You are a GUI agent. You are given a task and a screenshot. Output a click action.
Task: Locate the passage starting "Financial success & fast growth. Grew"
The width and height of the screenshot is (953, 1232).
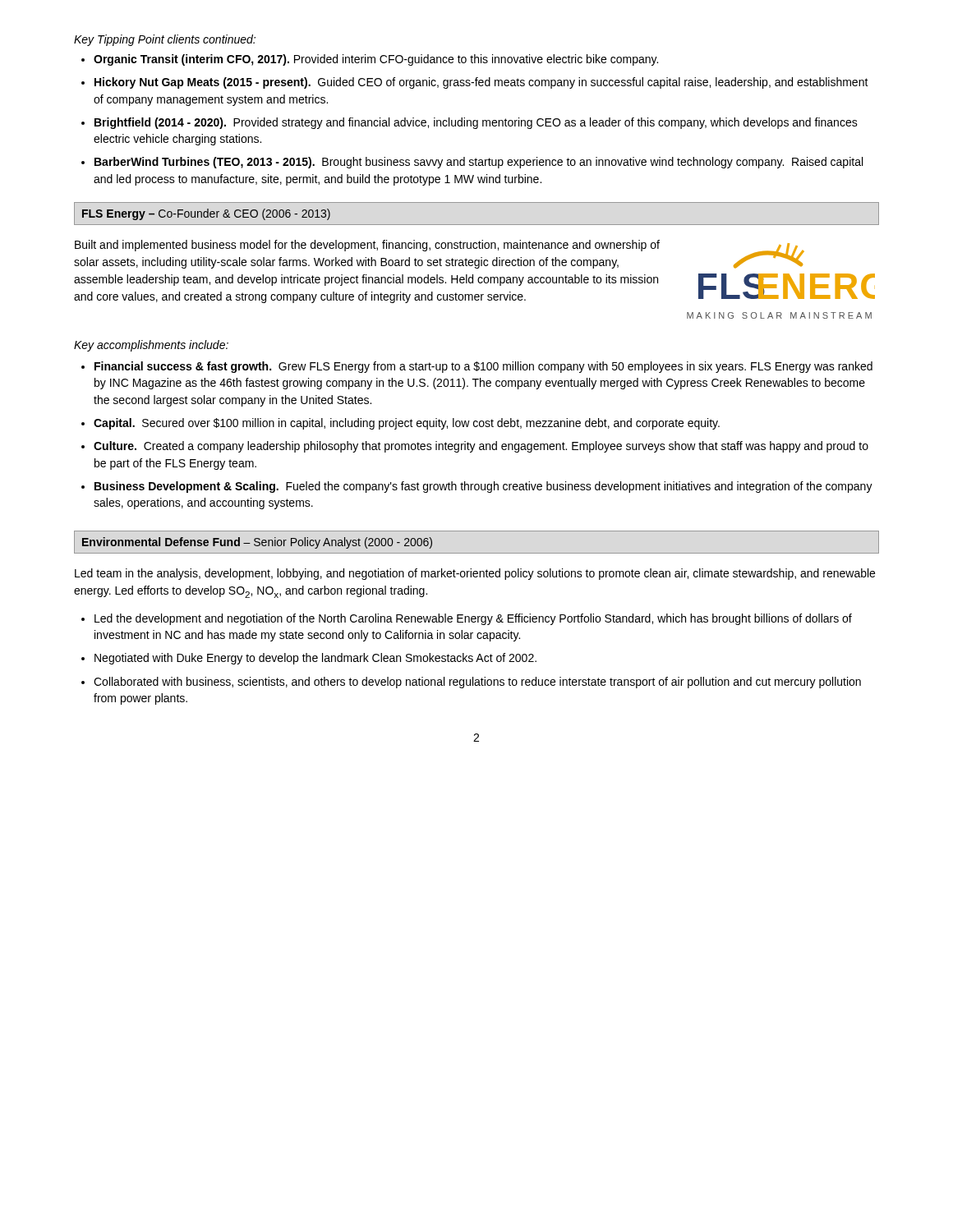coord(483,383)
